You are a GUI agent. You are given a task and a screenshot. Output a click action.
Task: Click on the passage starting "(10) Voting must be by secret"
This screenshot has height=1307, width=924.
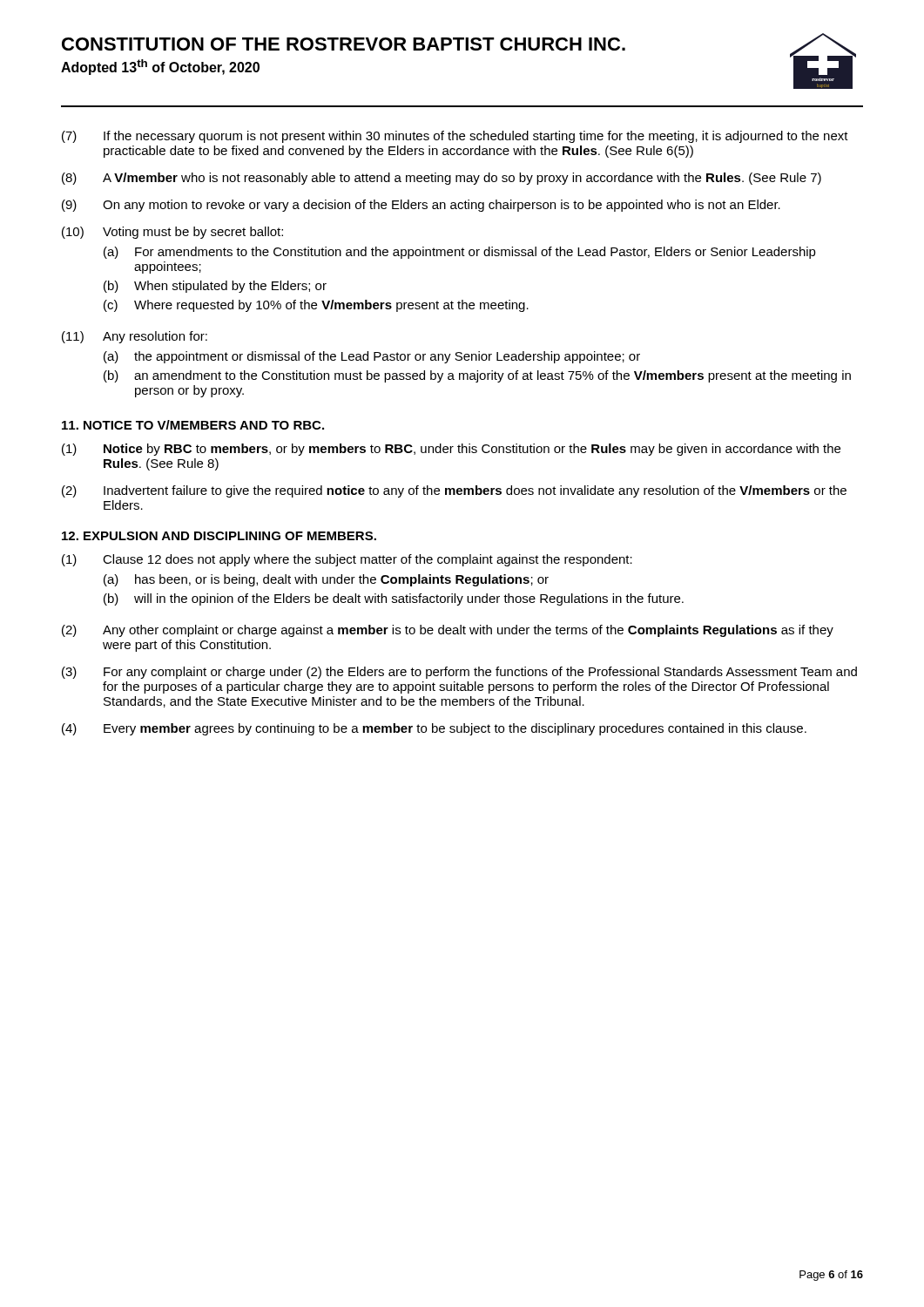point(172,233)
